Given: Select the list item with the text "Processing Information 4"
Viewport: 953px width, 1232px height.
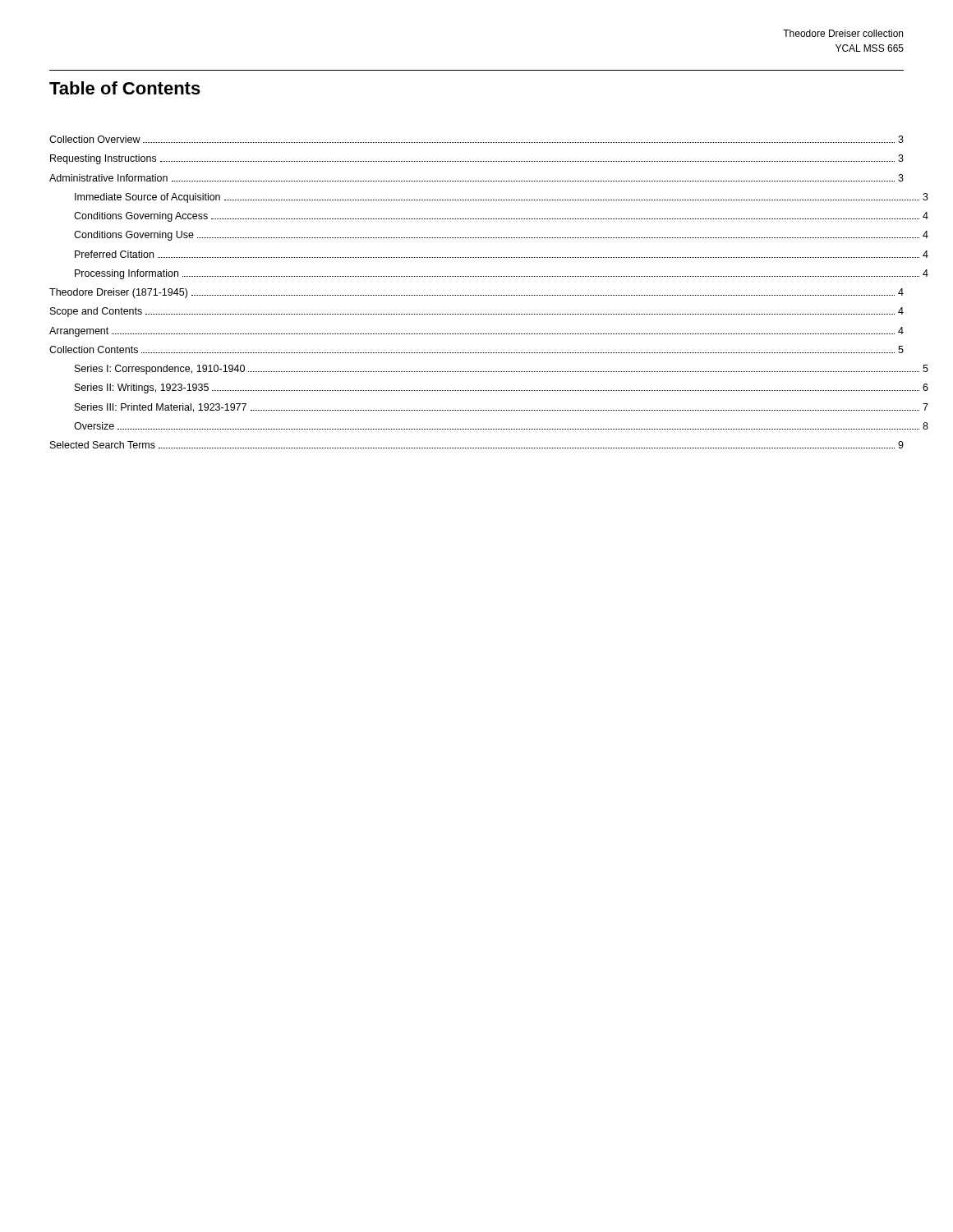Looking at the screenshot, I should [501, 274].
